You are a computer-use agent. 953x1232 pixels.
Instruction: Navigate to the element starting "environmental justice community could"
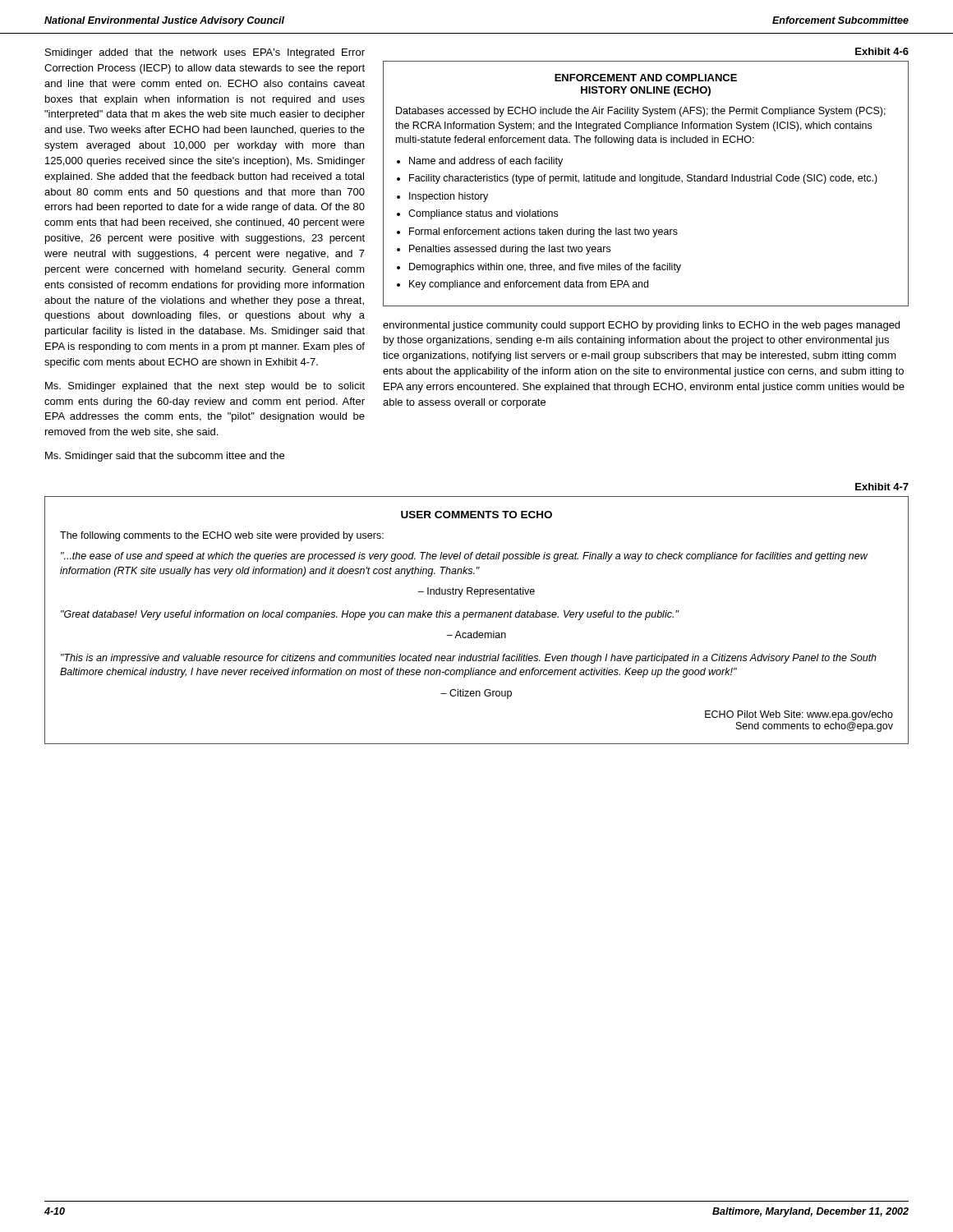pyautogui.click(x=646, y=364)
